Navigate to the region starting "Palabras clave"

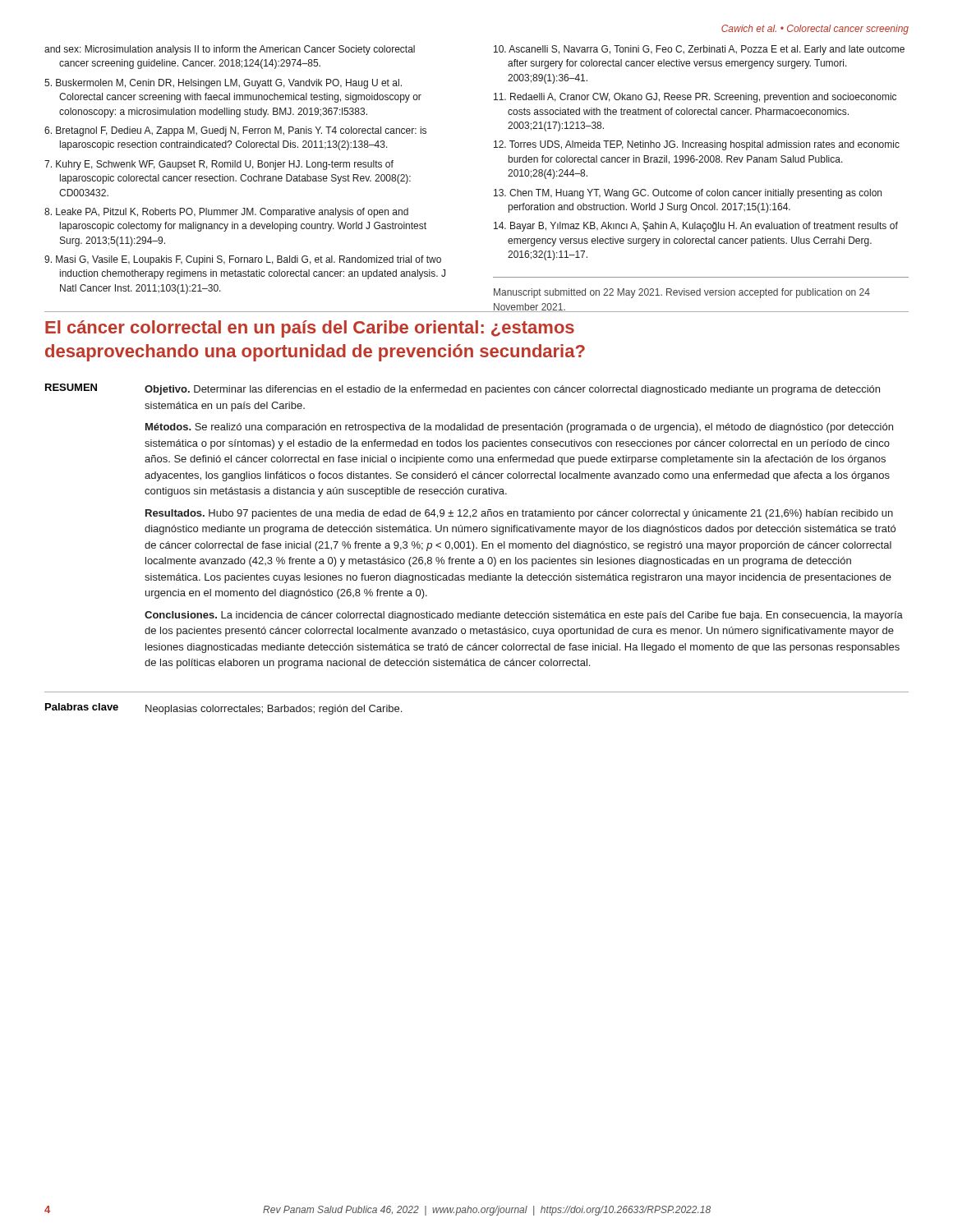coord(81,707)
